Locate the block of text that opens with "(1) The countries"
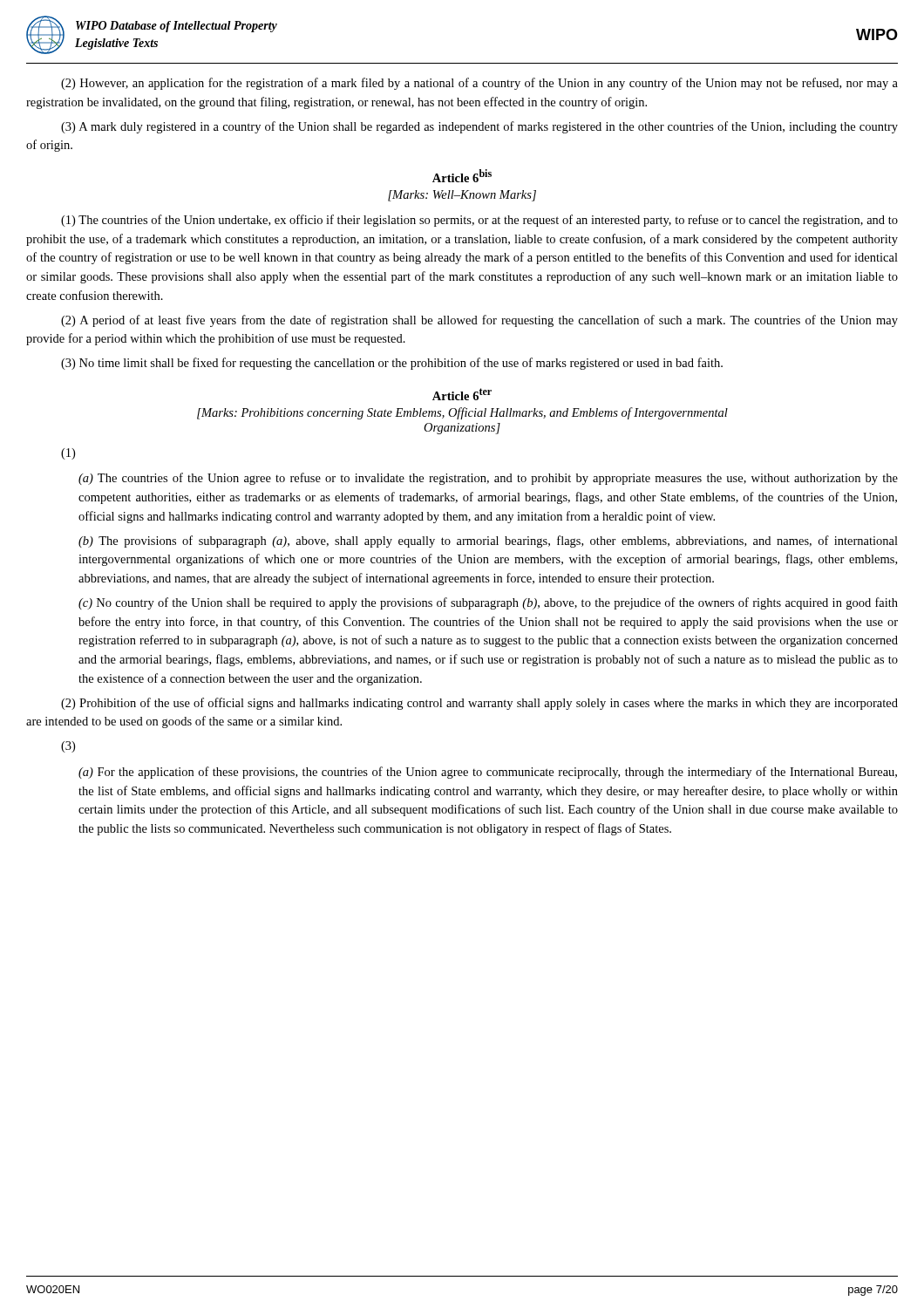The image size is (924, 1308). [x=462, y=258]
